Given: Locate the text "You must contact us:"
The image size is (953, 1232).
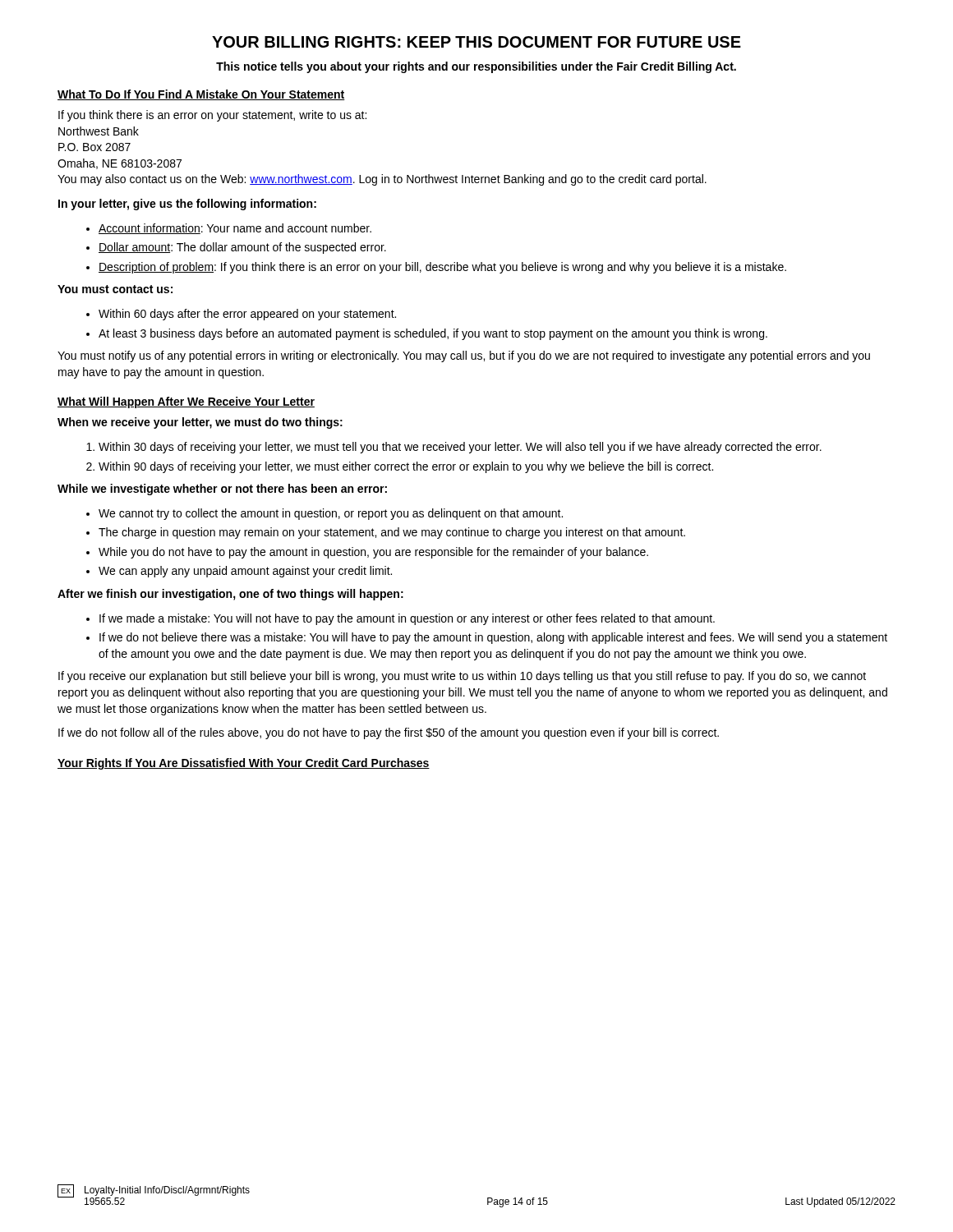Looking at the screenshot, I should (x=116, y=289).
